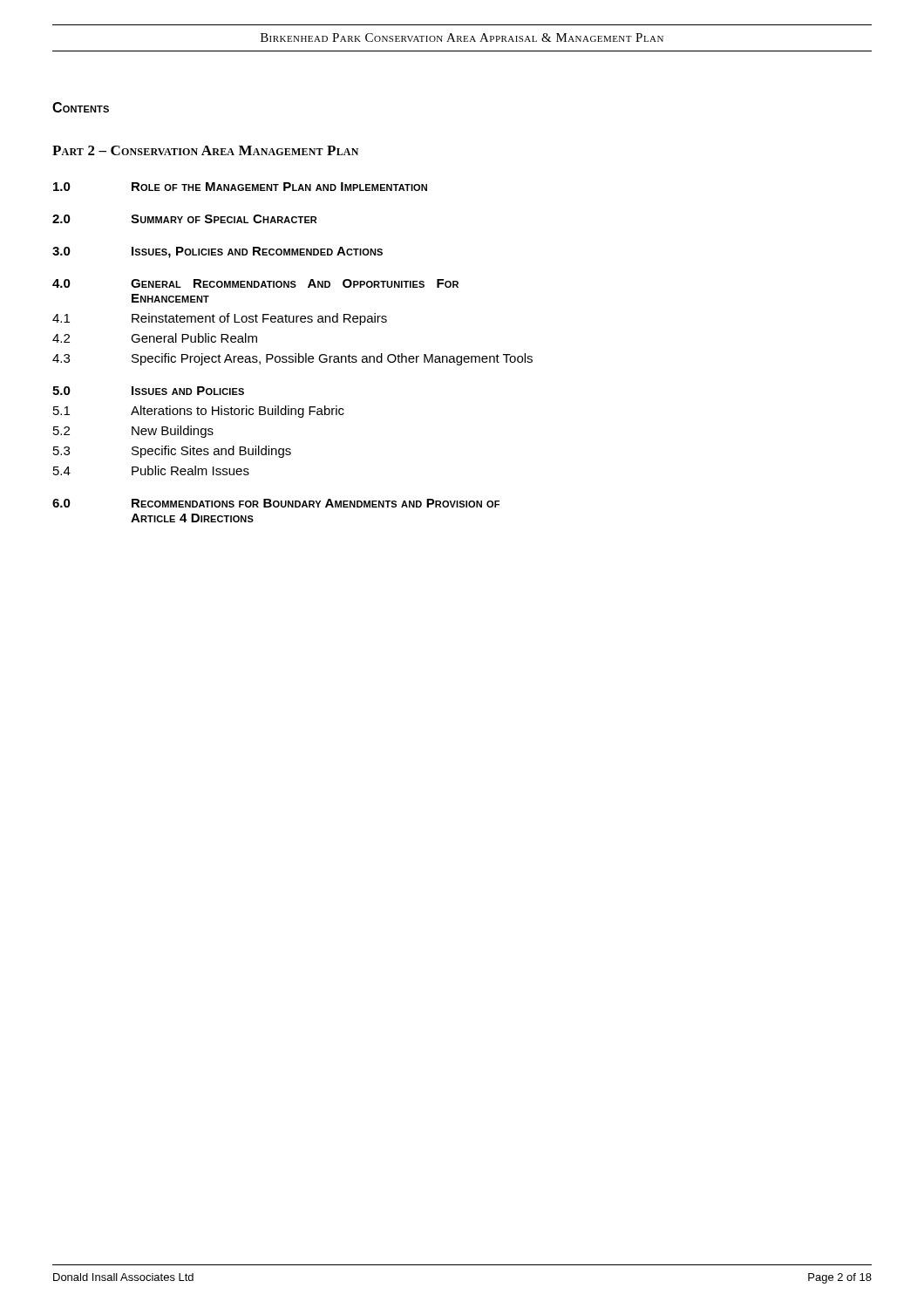
Task: Find the list item with the text "3.0 Issues, Policies and"
Action: [x=217, y=252]
